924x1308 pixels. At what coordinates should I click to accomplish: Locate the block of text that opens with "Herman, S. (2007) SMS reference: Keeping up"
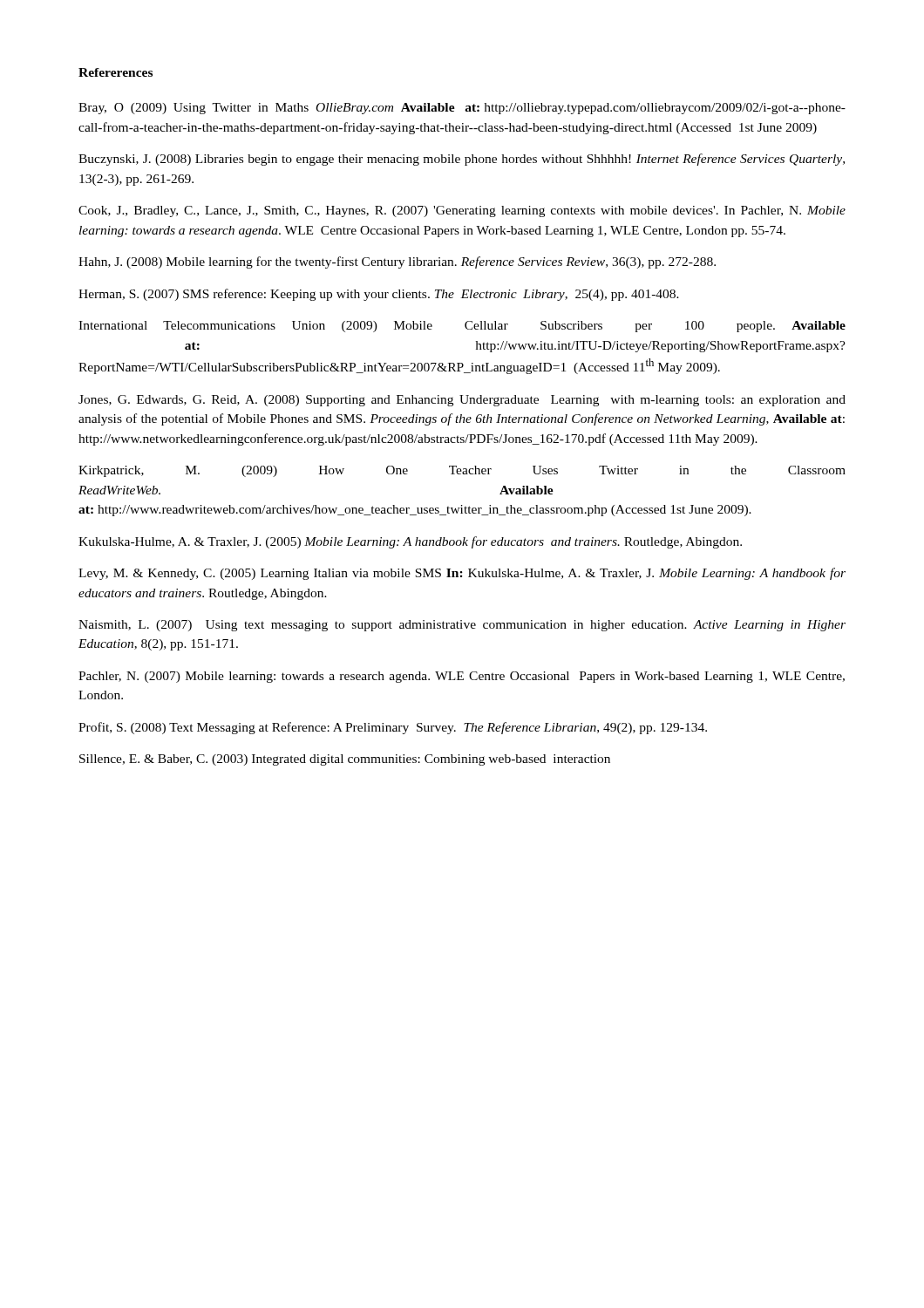(x=379, y=293)
